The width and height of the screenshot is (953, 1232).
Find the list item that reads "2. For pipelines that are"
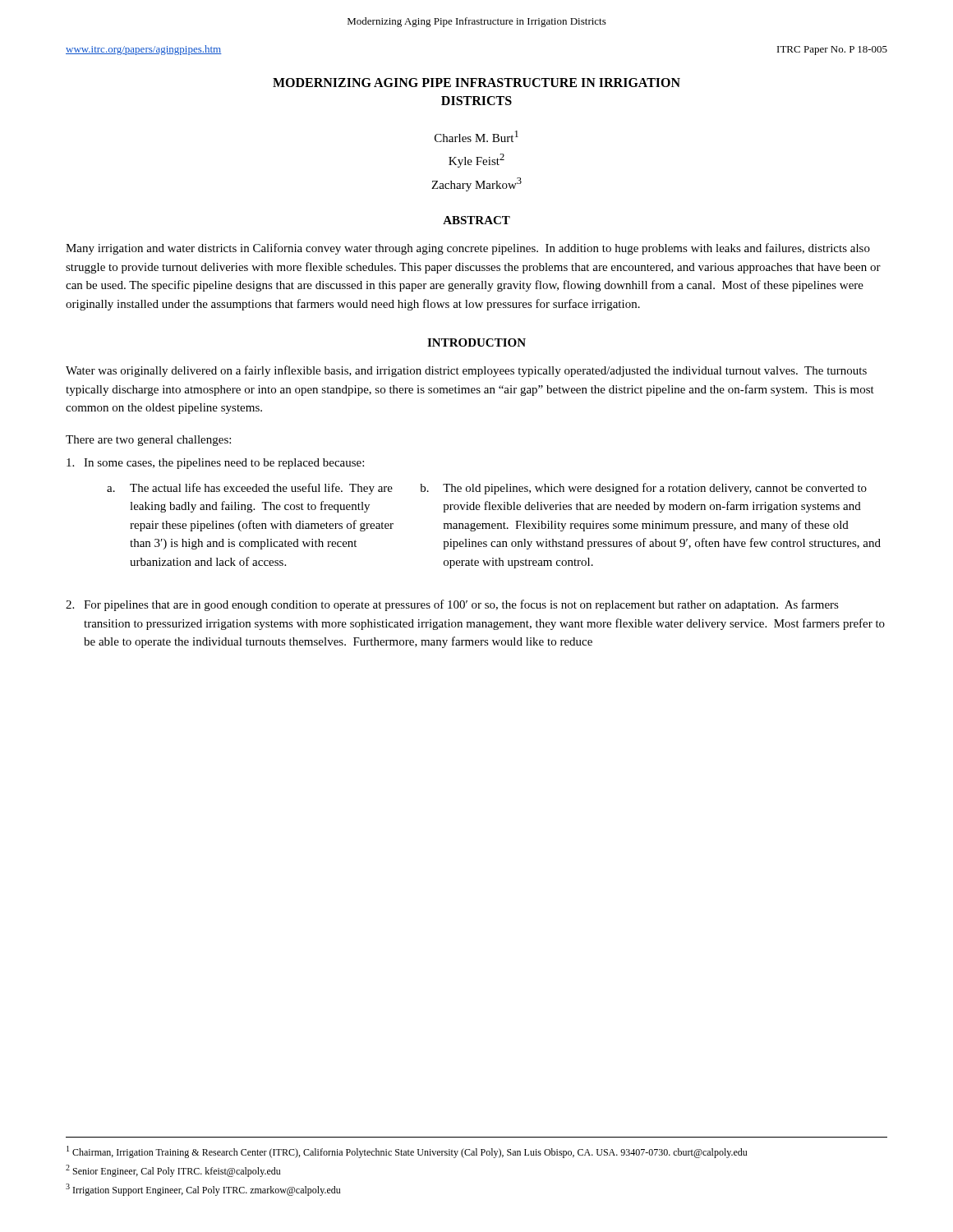pyautogui.click(x=476, y=623)
